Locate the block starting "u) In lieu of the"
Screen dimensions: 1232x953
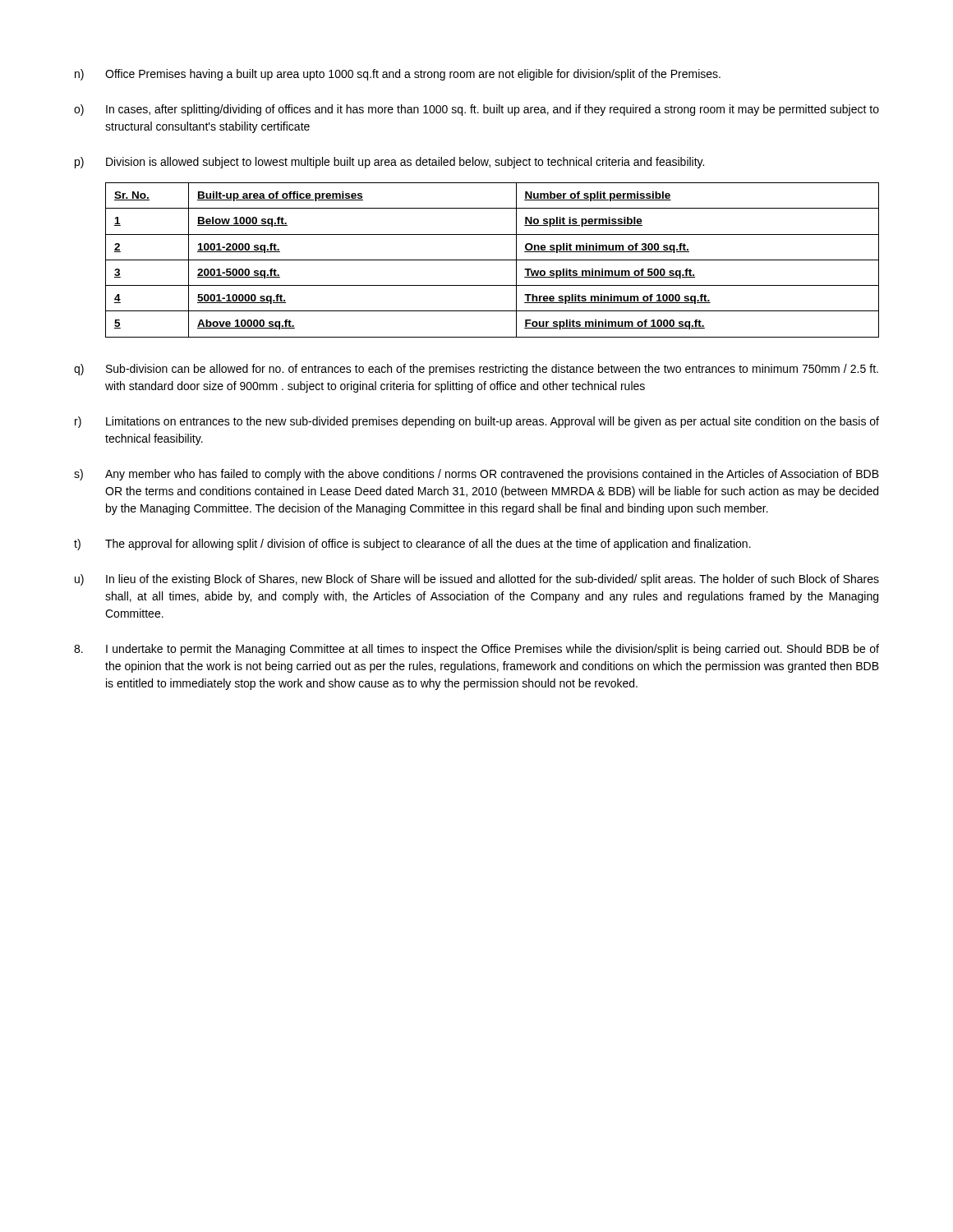(x=476, y=596)
